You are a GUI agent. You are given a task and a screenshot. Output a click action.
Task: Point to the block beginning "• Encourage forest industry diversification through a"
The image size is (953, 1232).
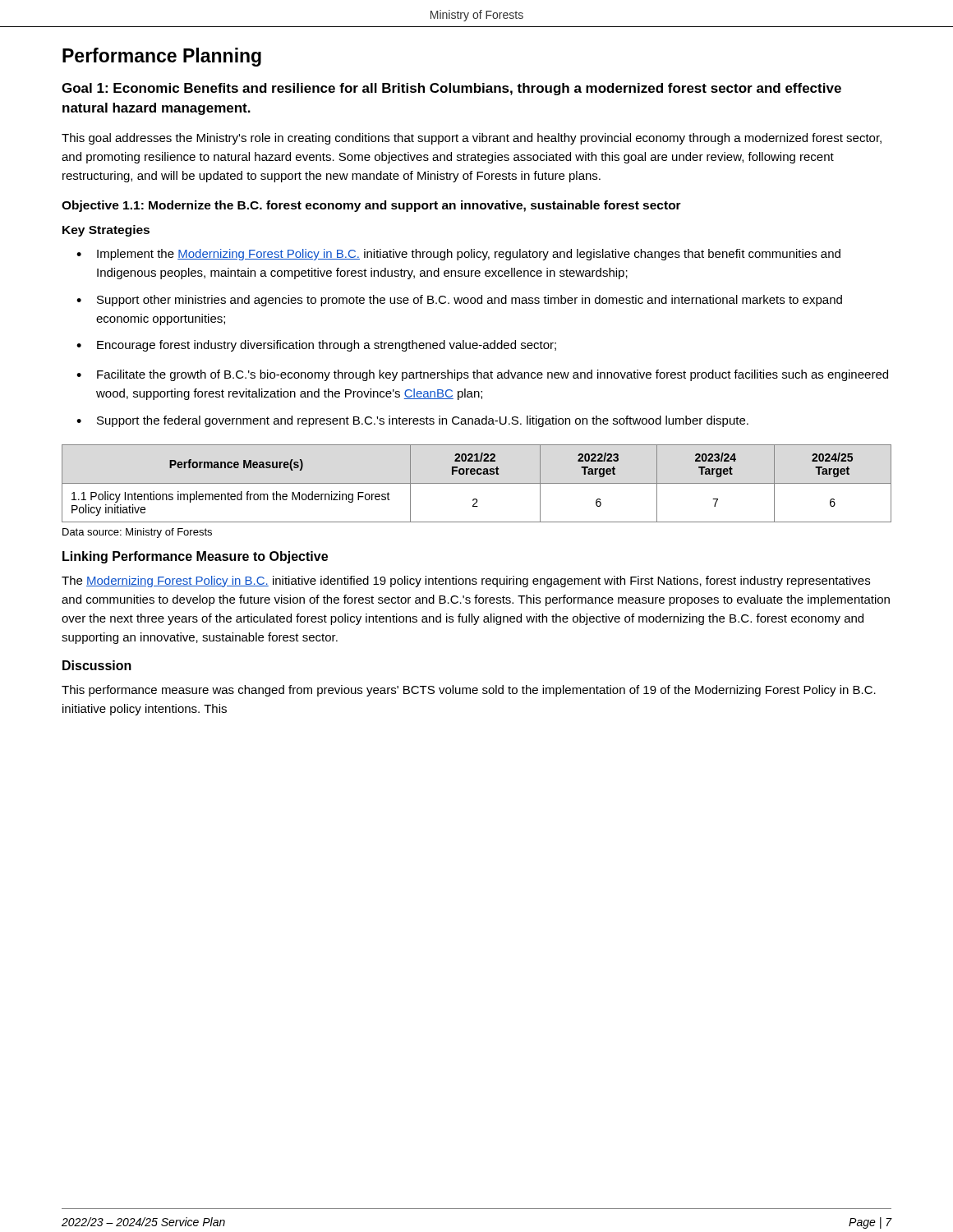[x=317, y=346]
